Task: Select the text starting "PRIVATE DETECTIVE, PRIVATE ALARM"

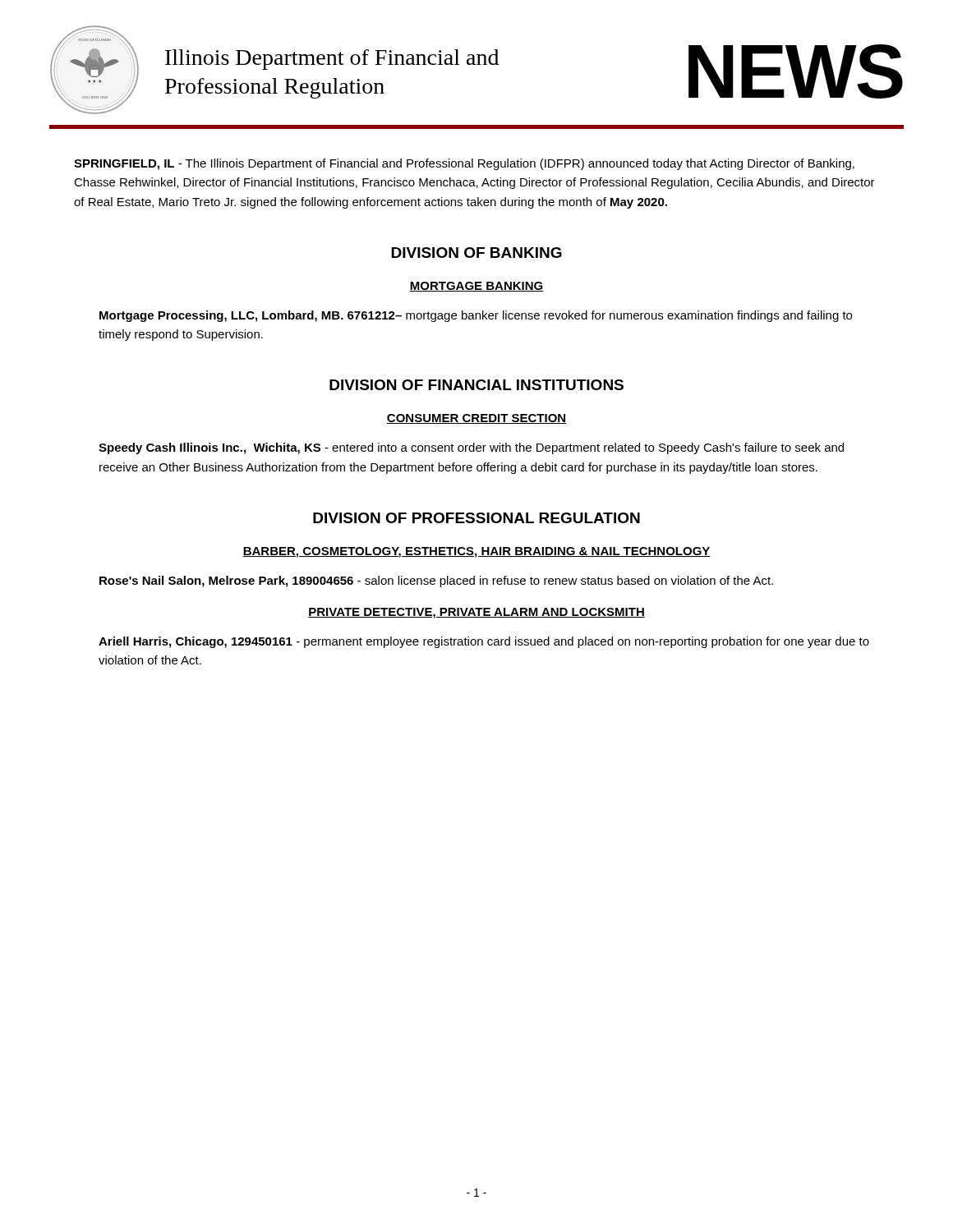Action: coord(476,612)
